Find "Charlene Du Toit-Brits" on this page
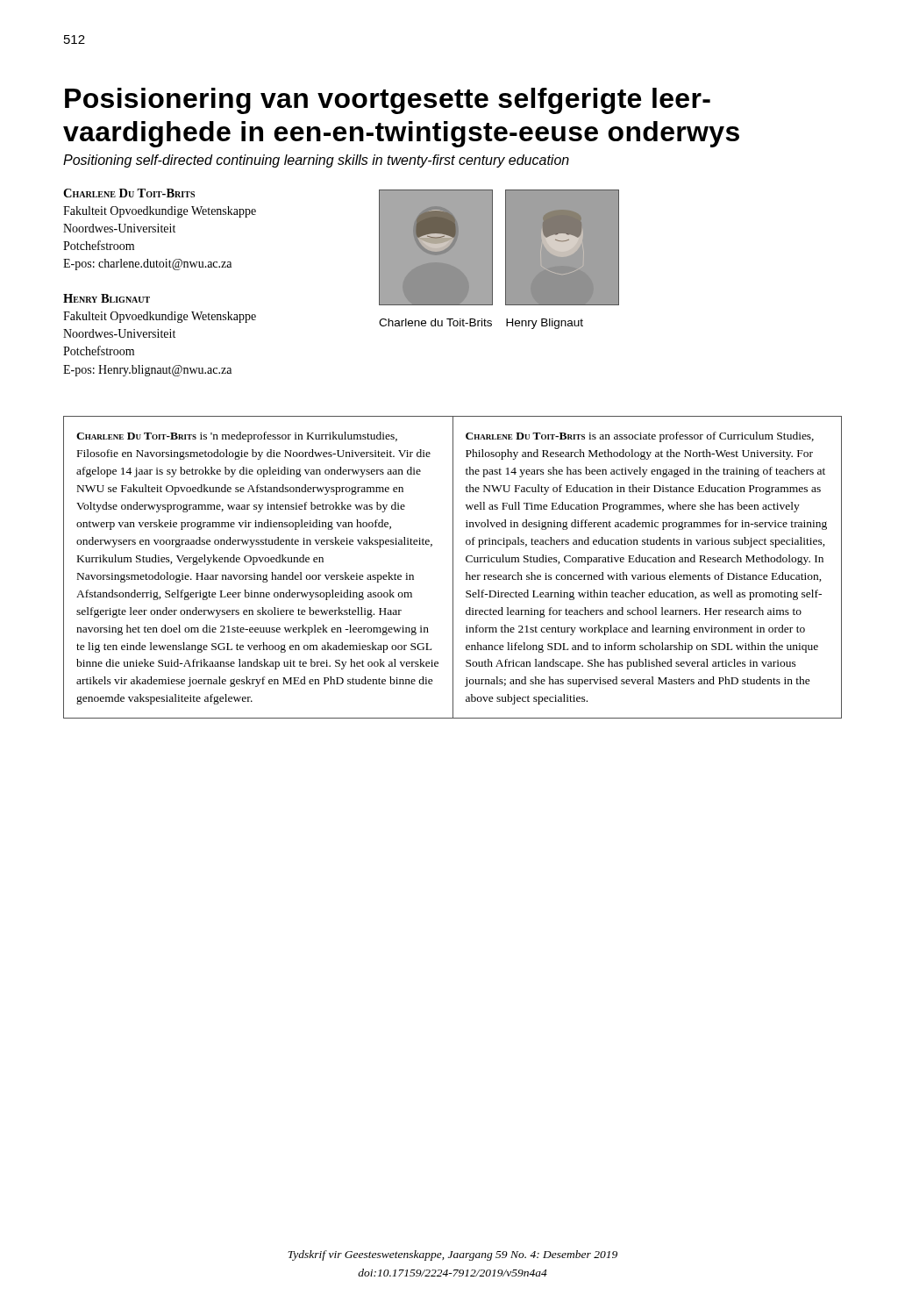 [129, 193]
